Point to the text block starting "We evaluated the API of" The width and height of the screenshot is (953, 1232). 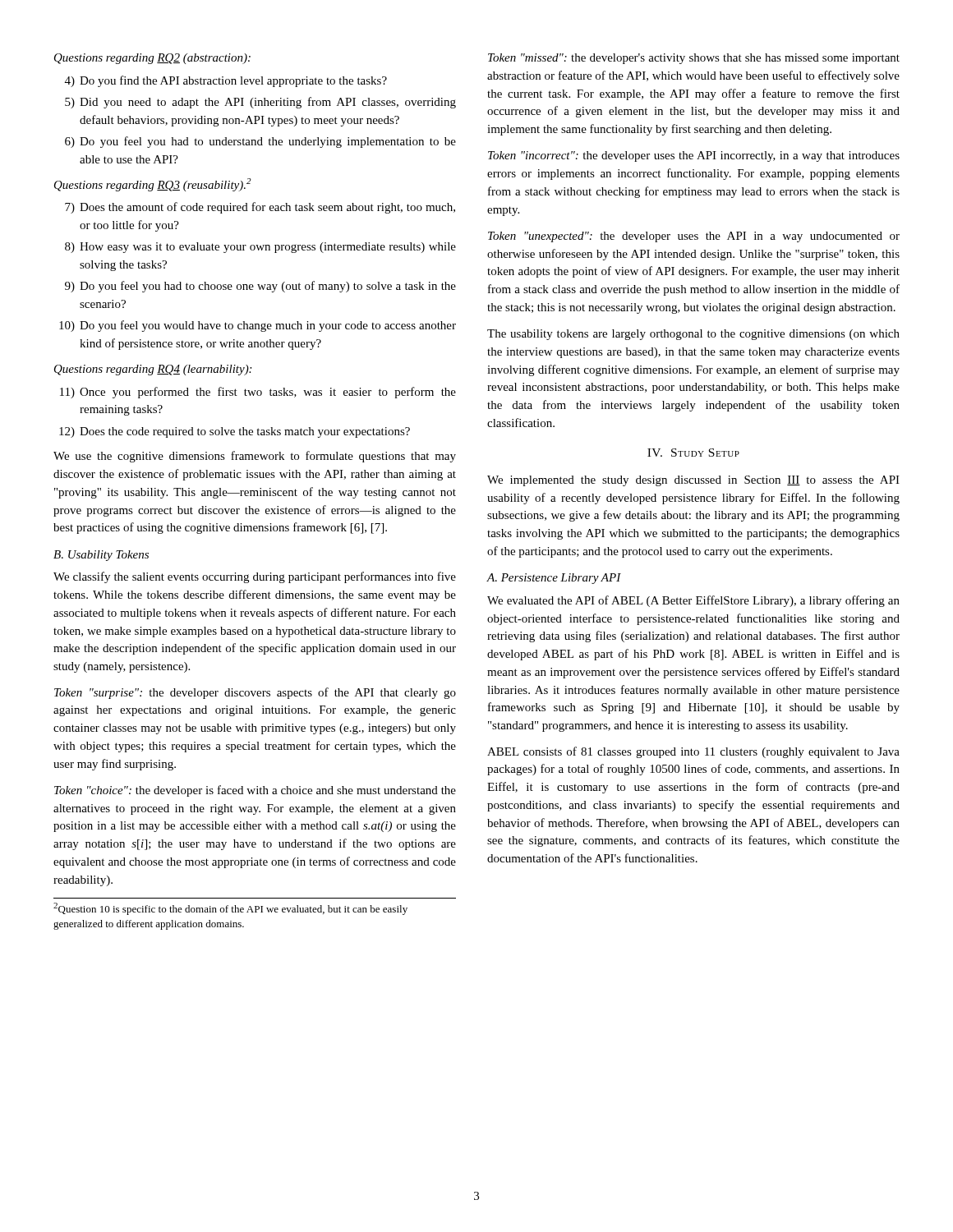[x=693, y=663]
